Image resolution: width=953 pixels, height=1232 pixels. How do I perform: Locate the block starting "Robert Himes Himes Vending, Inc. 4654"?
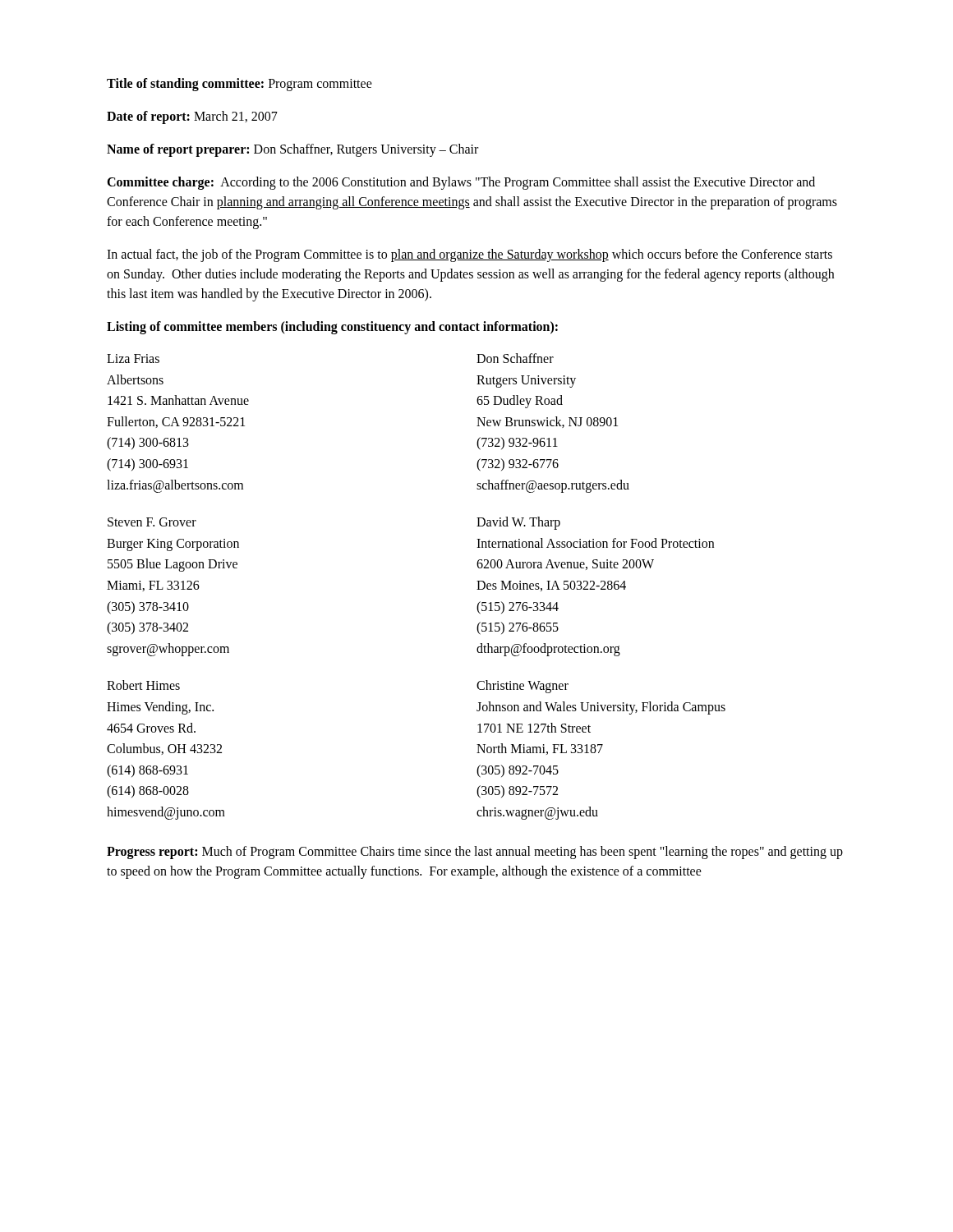pos(166,749)
